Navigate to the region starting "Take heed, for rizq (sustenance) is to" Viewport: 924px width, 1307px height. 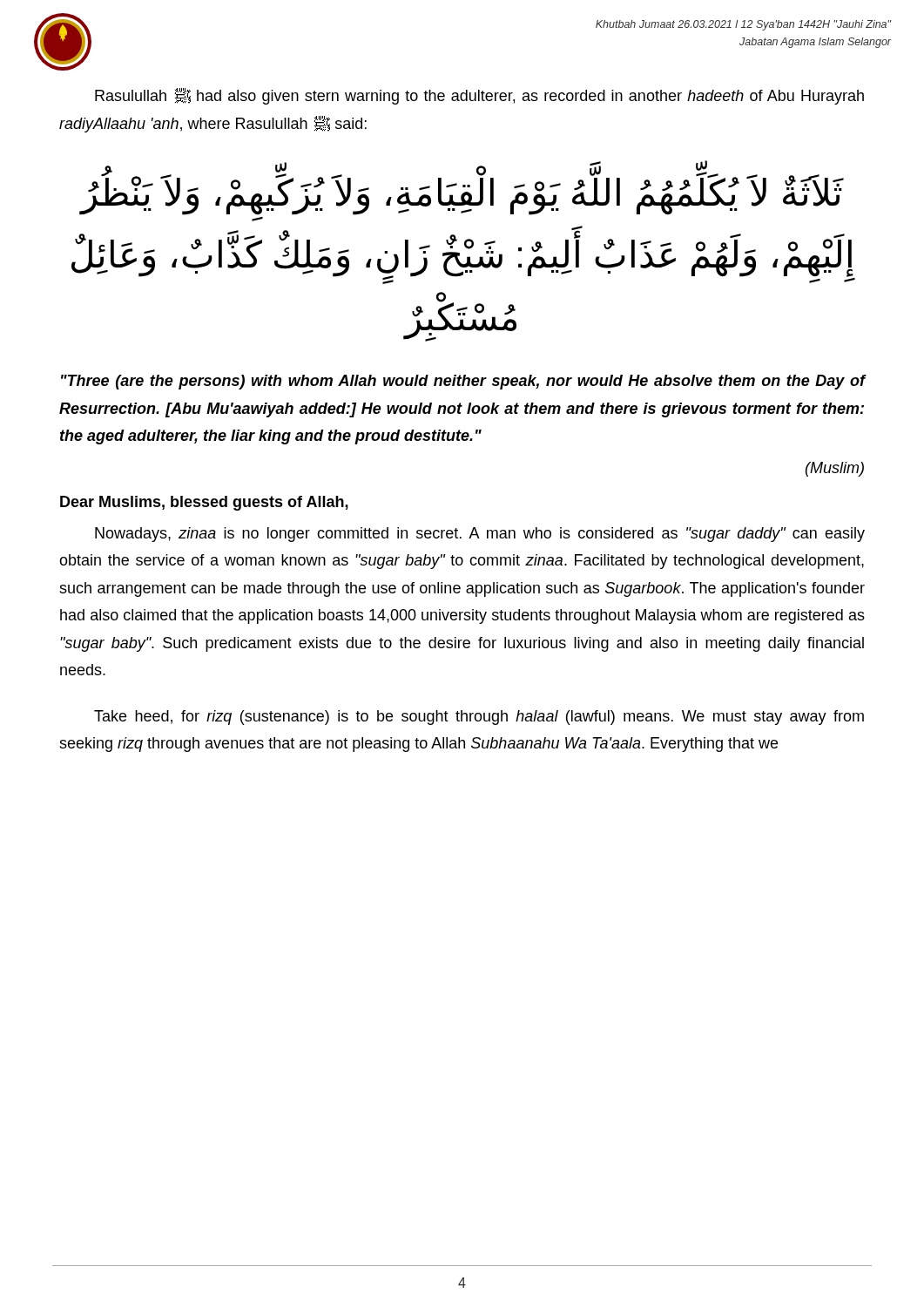point(462,730)
